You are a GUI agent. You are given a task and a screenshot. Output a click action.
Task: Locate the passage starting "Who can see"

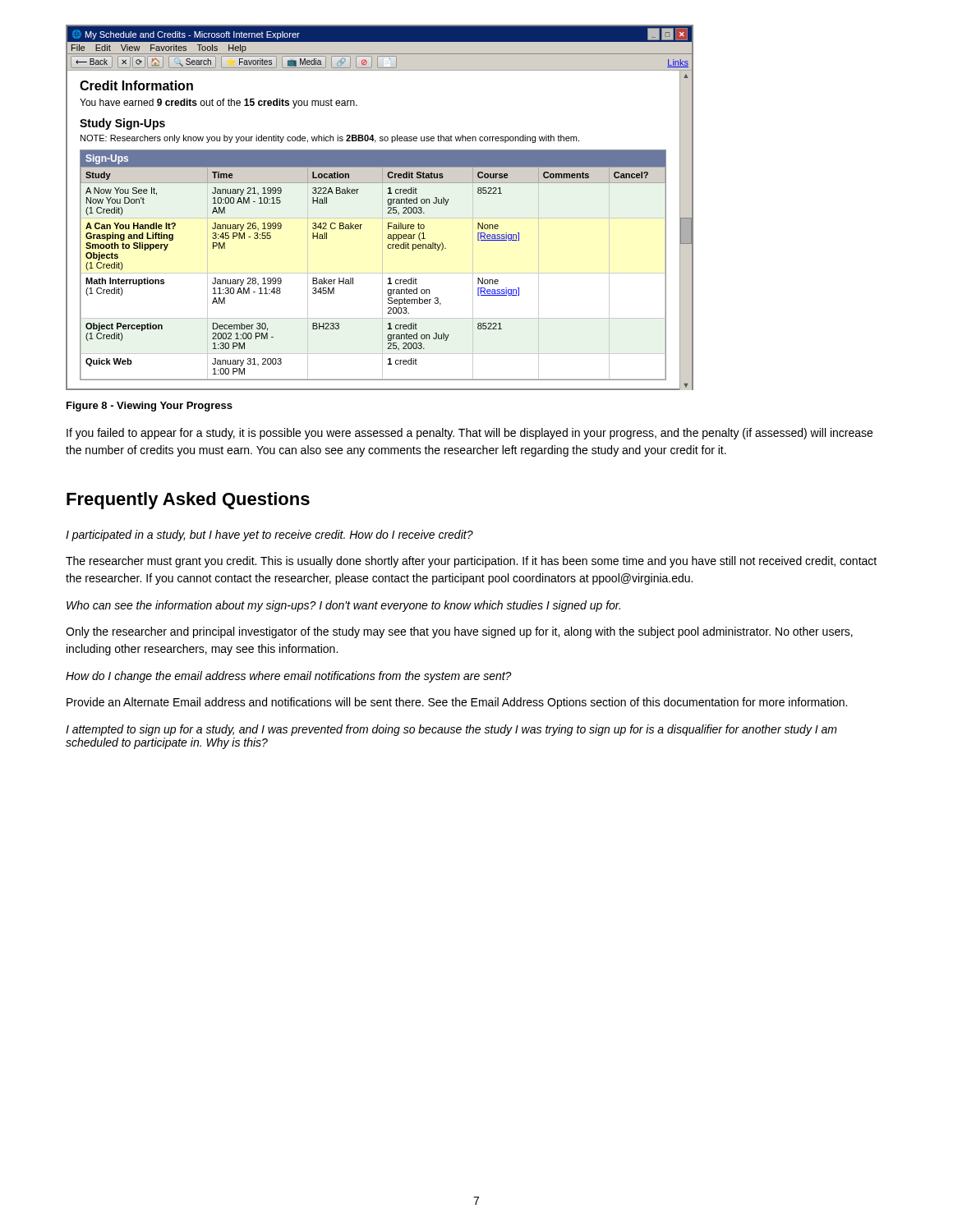click(476, 605)
